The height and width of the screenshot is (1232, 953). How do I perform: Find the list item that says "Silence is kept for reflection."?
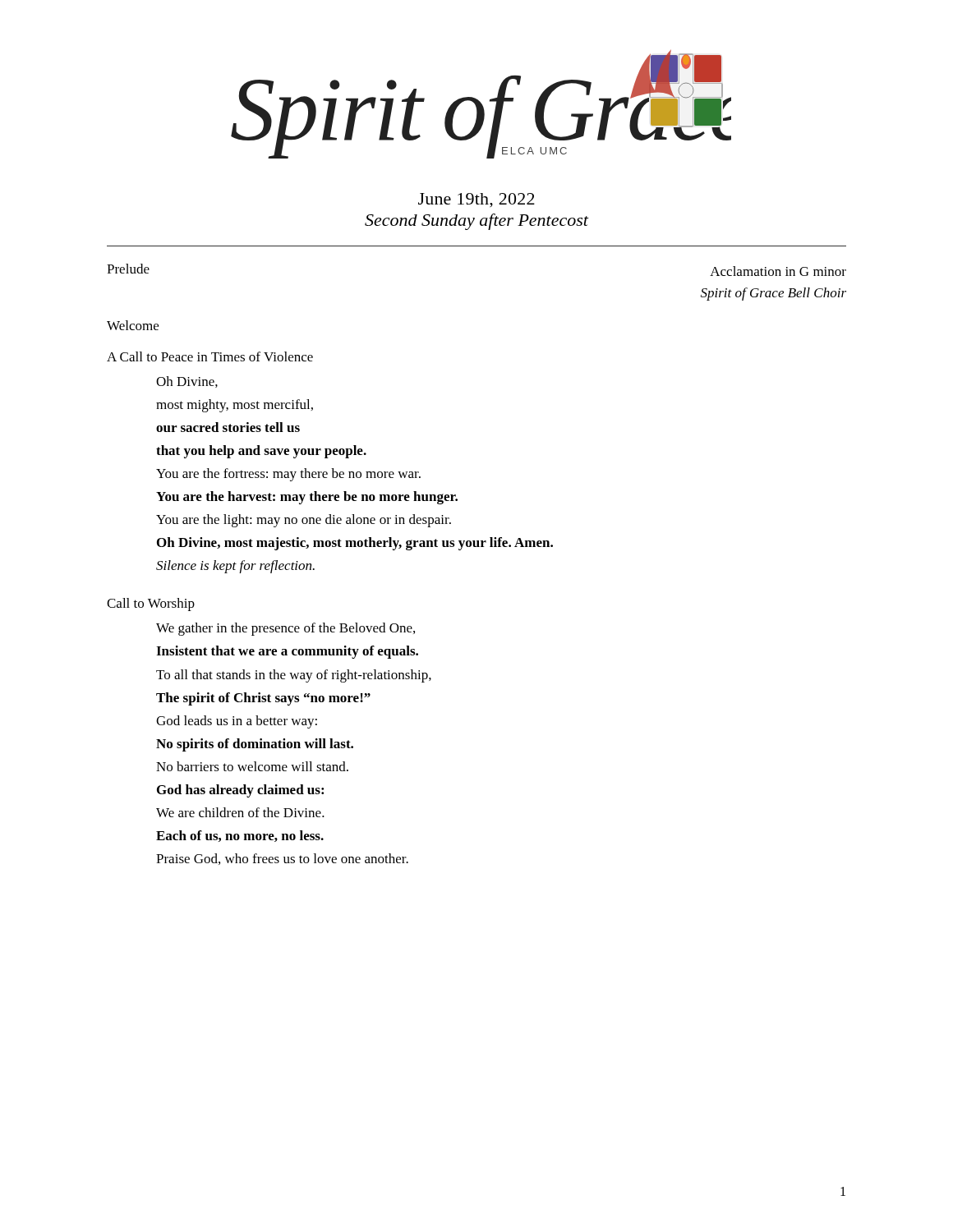click(x=236, y=566)
